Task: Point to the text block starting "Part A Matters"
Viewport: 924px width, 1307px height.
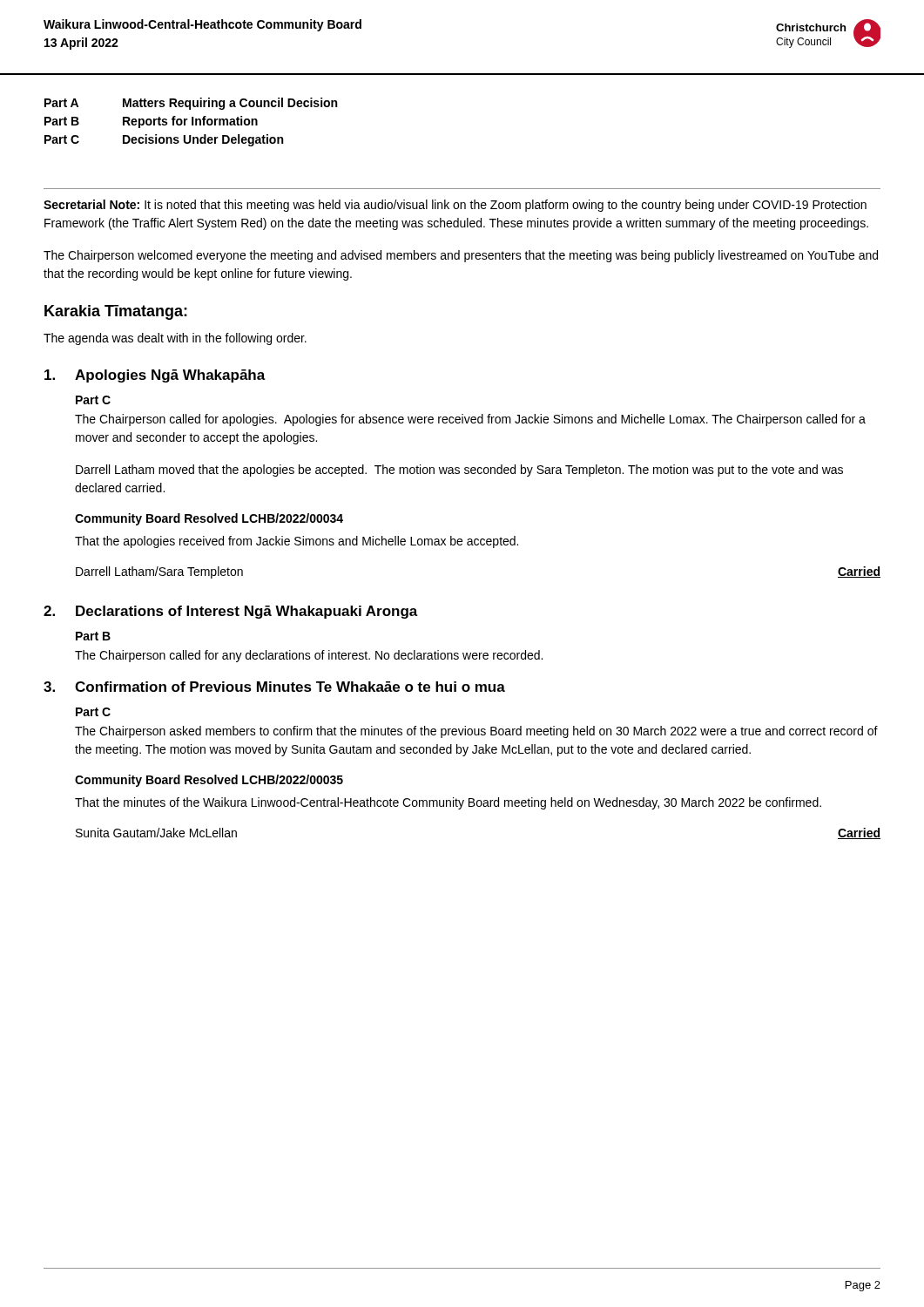Action: click(x=191, y=103)
